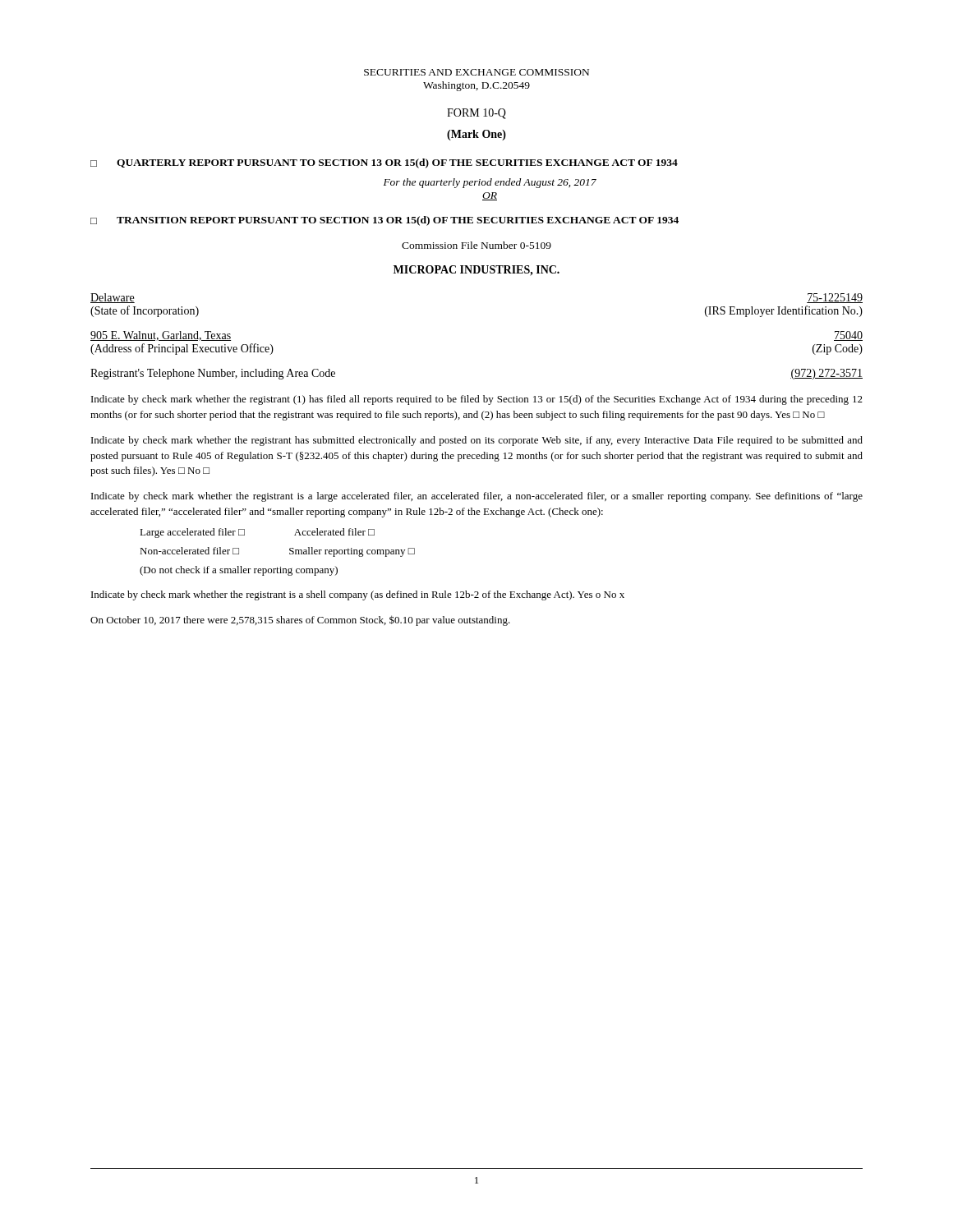The height and width of the screenshot is (1232, 953).
Task: Find the block on this page that starts "On October 10, 2017 there were 2,578,315 shares"
Action: click(x=300, y=620)
